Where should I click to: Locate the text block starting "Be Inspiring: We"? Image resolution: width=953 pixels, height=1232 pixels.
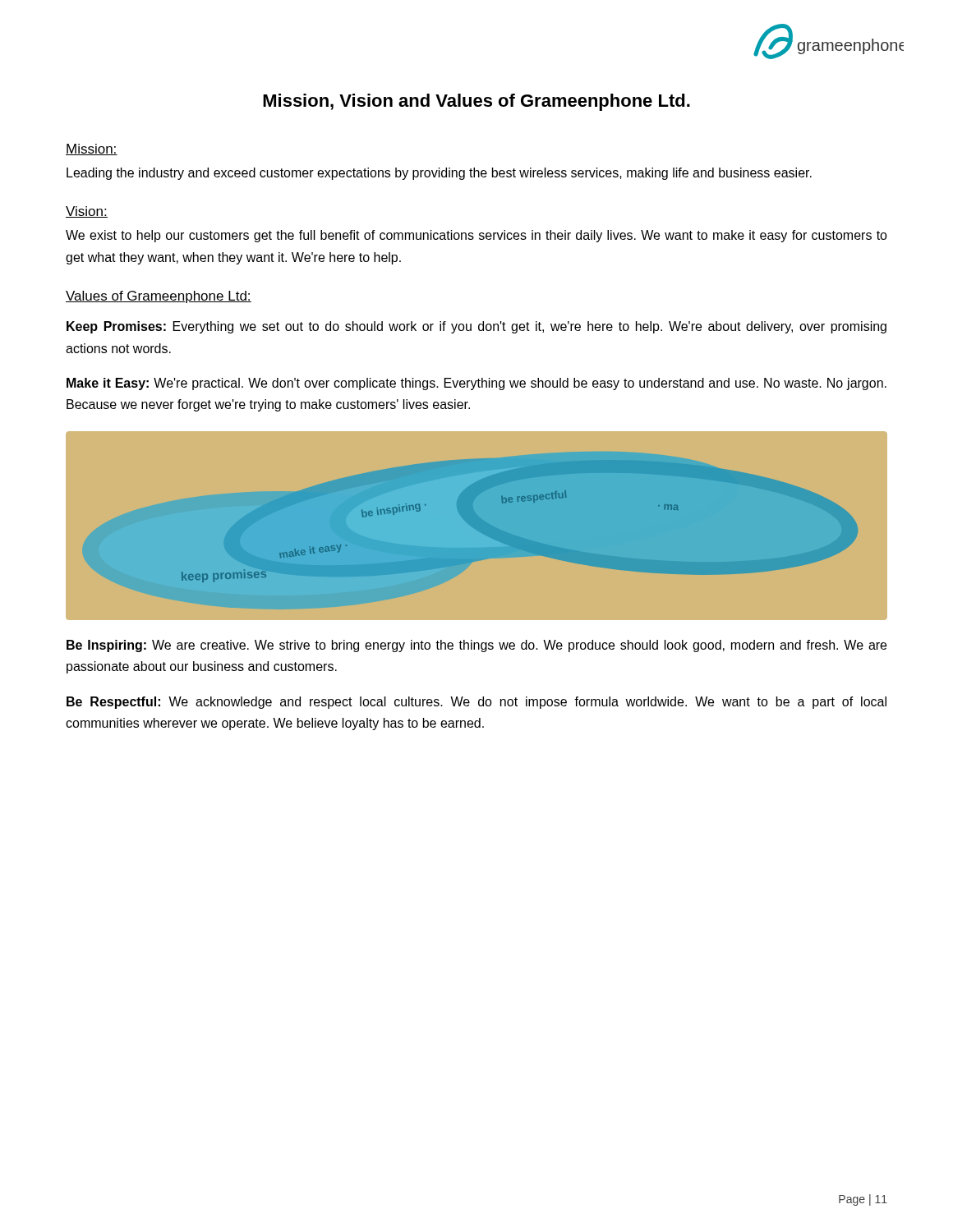476,656
